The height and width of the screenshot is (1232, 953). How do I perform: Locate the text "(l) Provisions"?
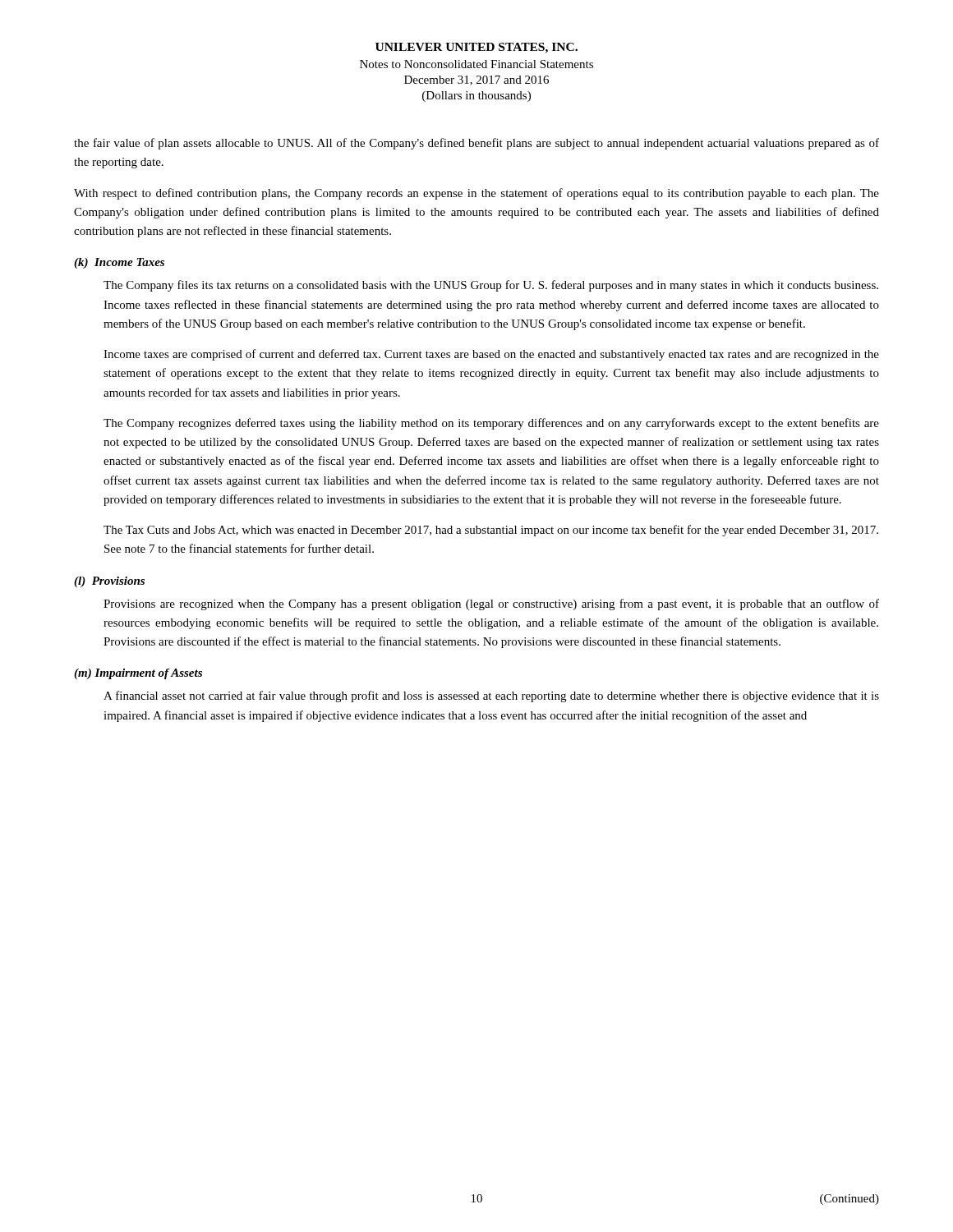click(110, 580)
